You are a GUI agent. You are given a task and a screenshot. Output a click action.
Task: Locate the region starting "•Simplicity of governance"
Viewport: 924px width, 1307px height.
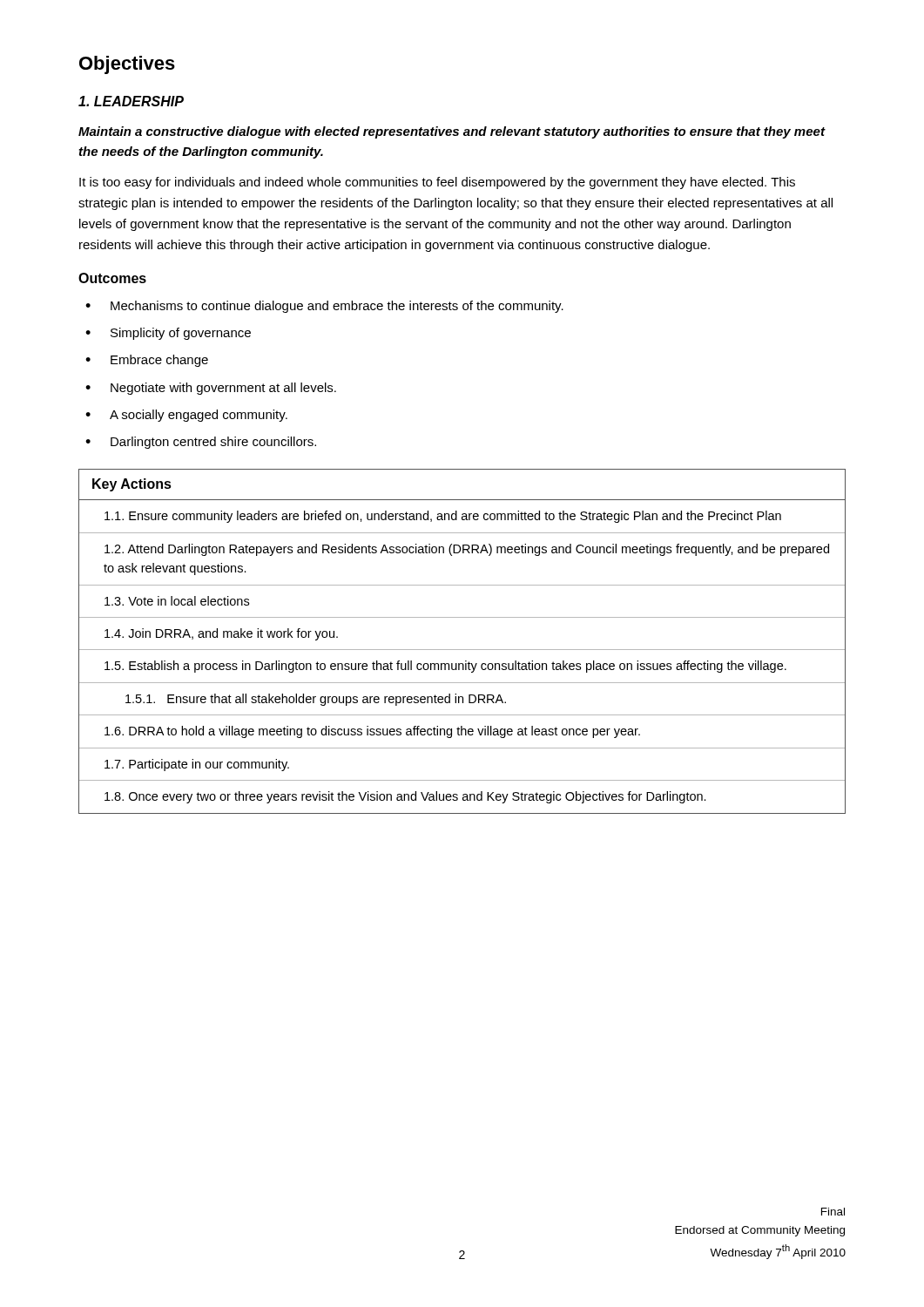point(168,334)
